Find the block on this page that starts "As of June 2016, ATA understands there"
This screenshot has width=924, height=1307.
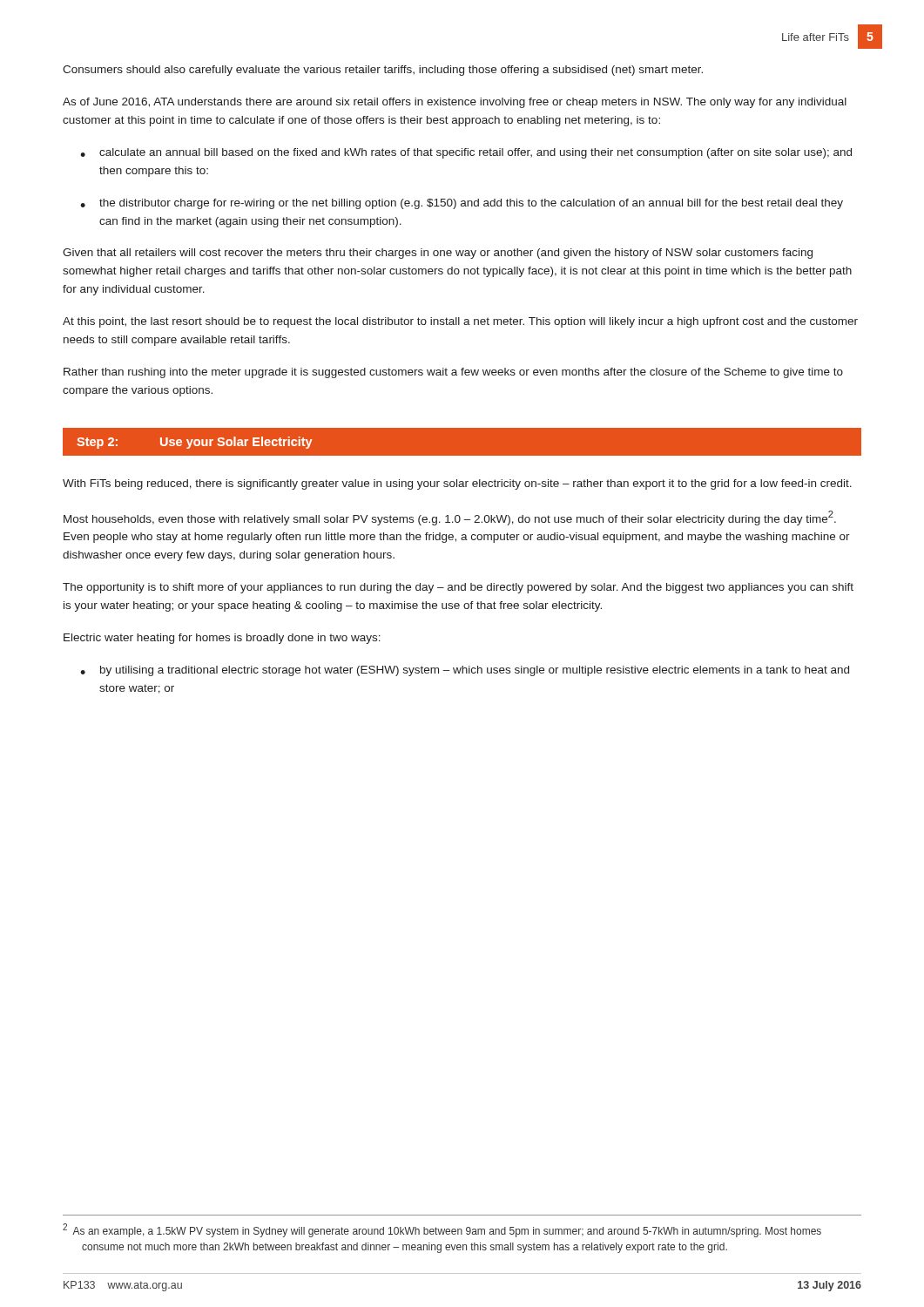455,111
